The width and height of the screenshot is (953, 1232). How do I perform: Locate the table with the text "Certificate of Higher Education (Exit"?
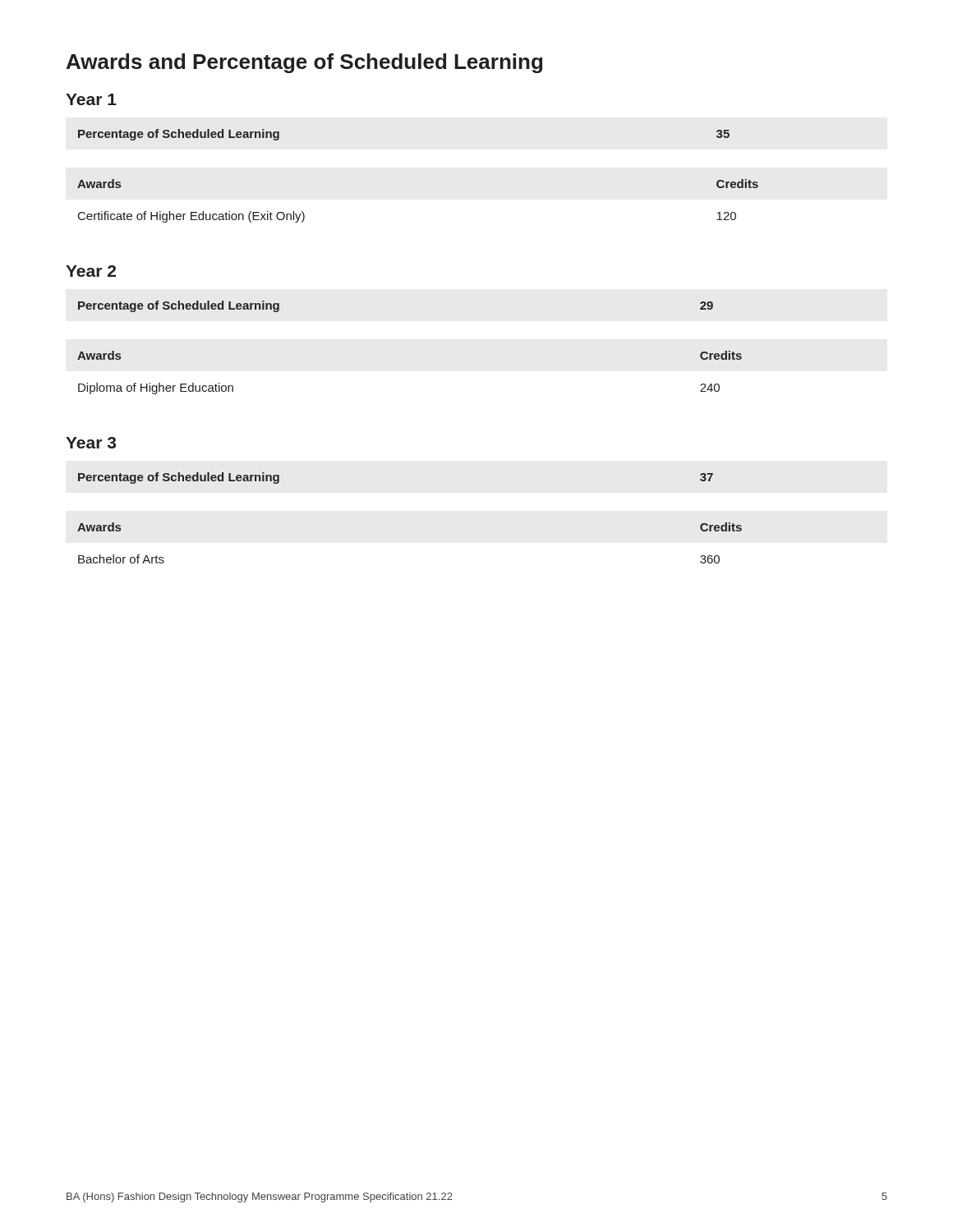pyautogui.click(x=476, y=175)
